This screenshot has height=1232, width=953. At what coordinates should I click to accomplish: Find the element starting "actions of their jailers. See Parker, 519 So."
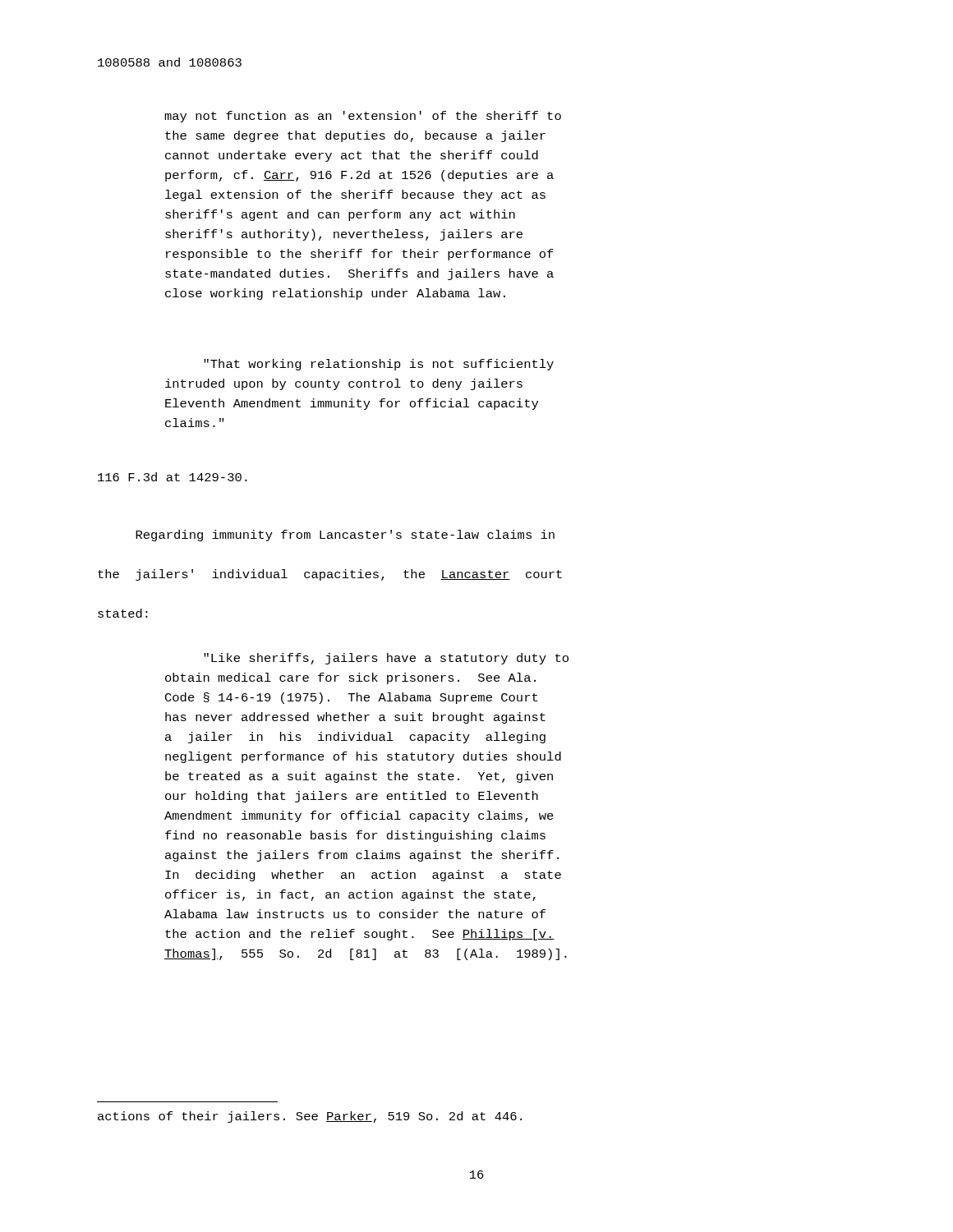point(311,1117)
